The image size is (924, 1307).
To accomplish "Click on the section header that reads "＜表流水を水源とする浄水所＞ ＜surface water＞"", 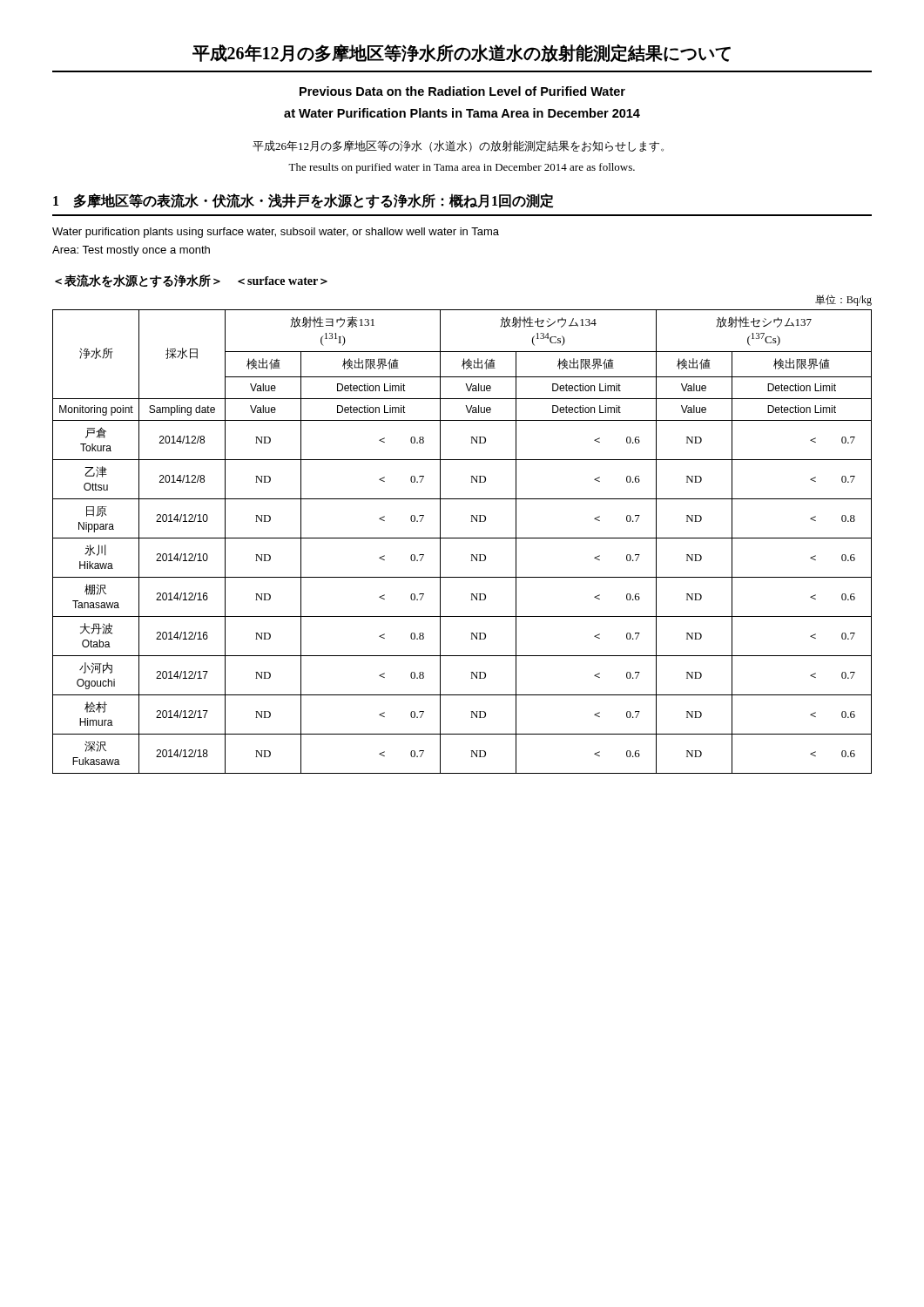I will click(191, 281).
